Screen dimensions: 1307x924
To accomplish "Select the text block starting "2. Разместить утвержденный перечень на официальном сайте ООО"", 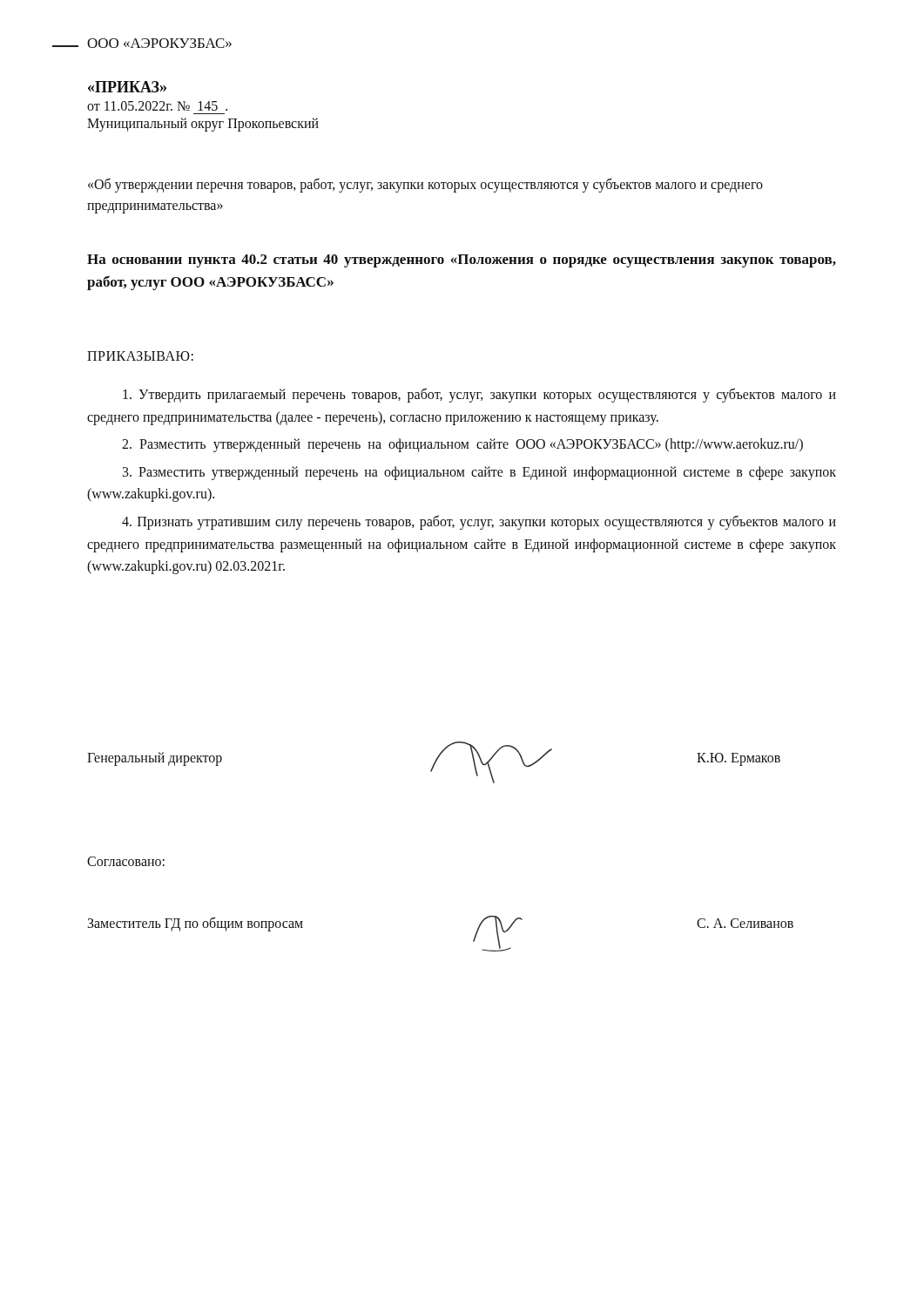I will (462, 444).
